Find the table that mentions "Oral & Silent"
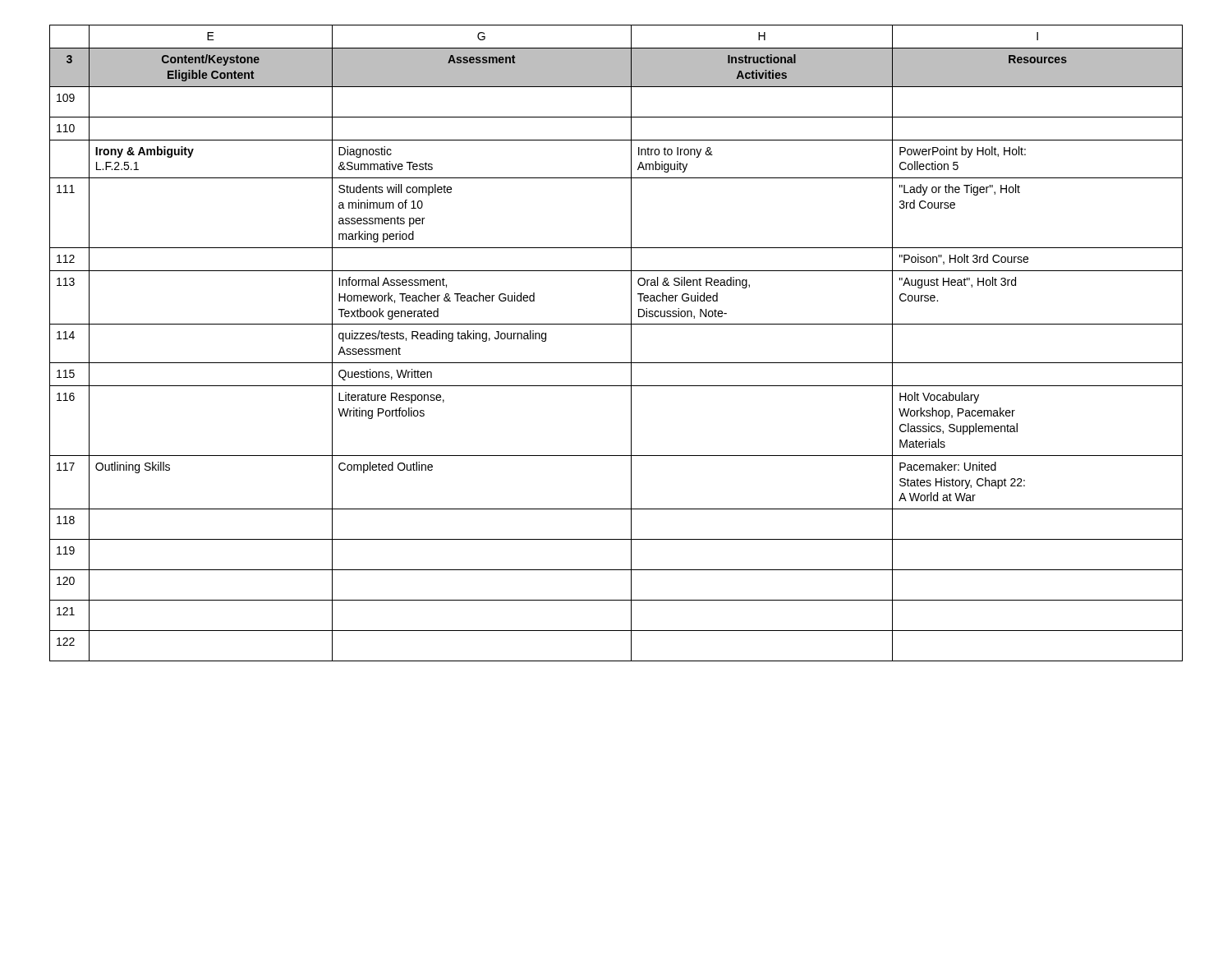 pos(616,343)
